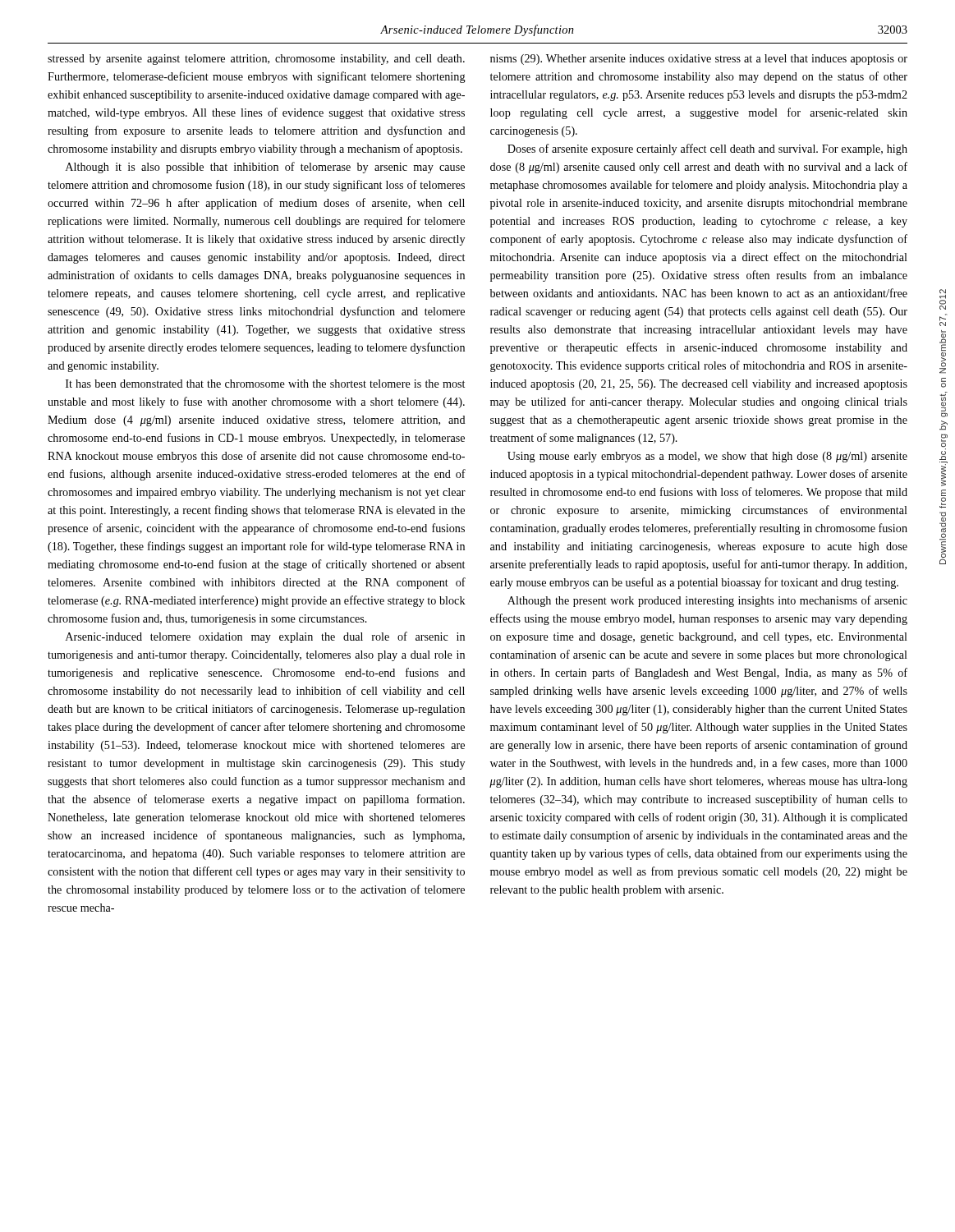
Task: Point to the passage starting "Doses of arsenite"
Action: (x=699, y=293)
